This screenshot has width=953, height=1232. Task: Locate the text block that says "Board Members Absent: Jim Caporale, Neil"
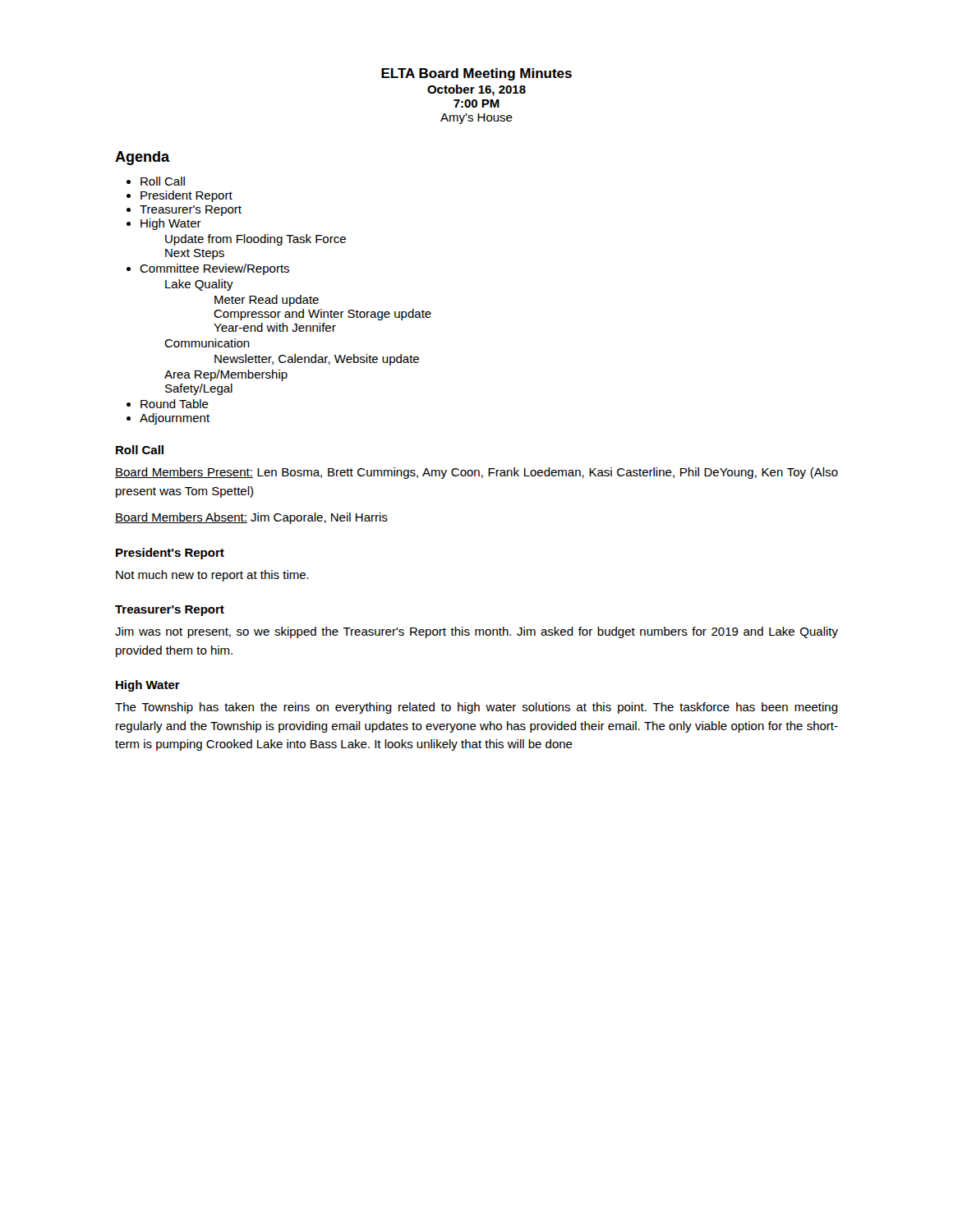[251, 517]
